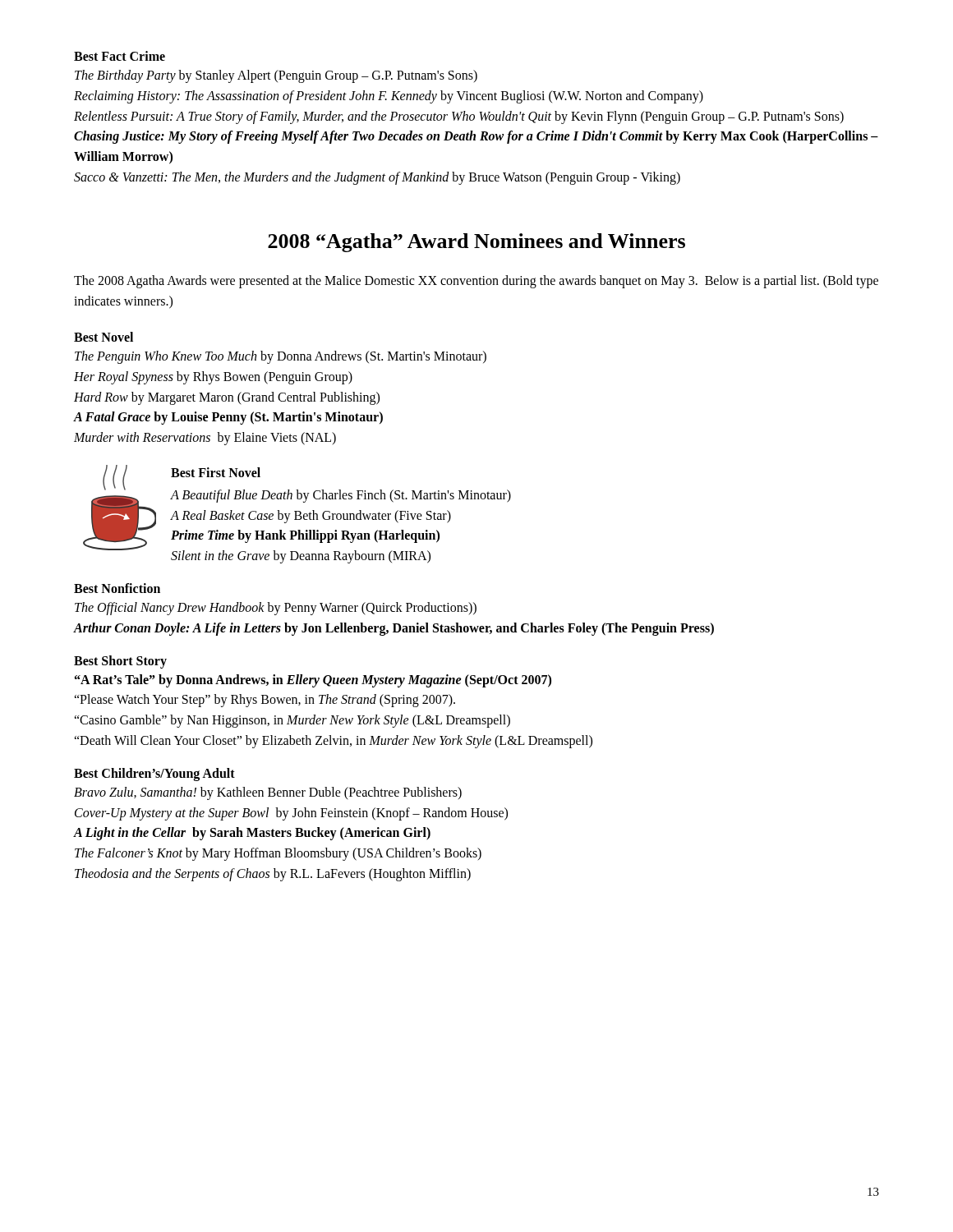Image resolution: width=953 pixels, height=1232 pixels.
Task: Click on the text block starting "2008 “Agatha” Award Nominees and Winners"
Action: coord(476,241)
